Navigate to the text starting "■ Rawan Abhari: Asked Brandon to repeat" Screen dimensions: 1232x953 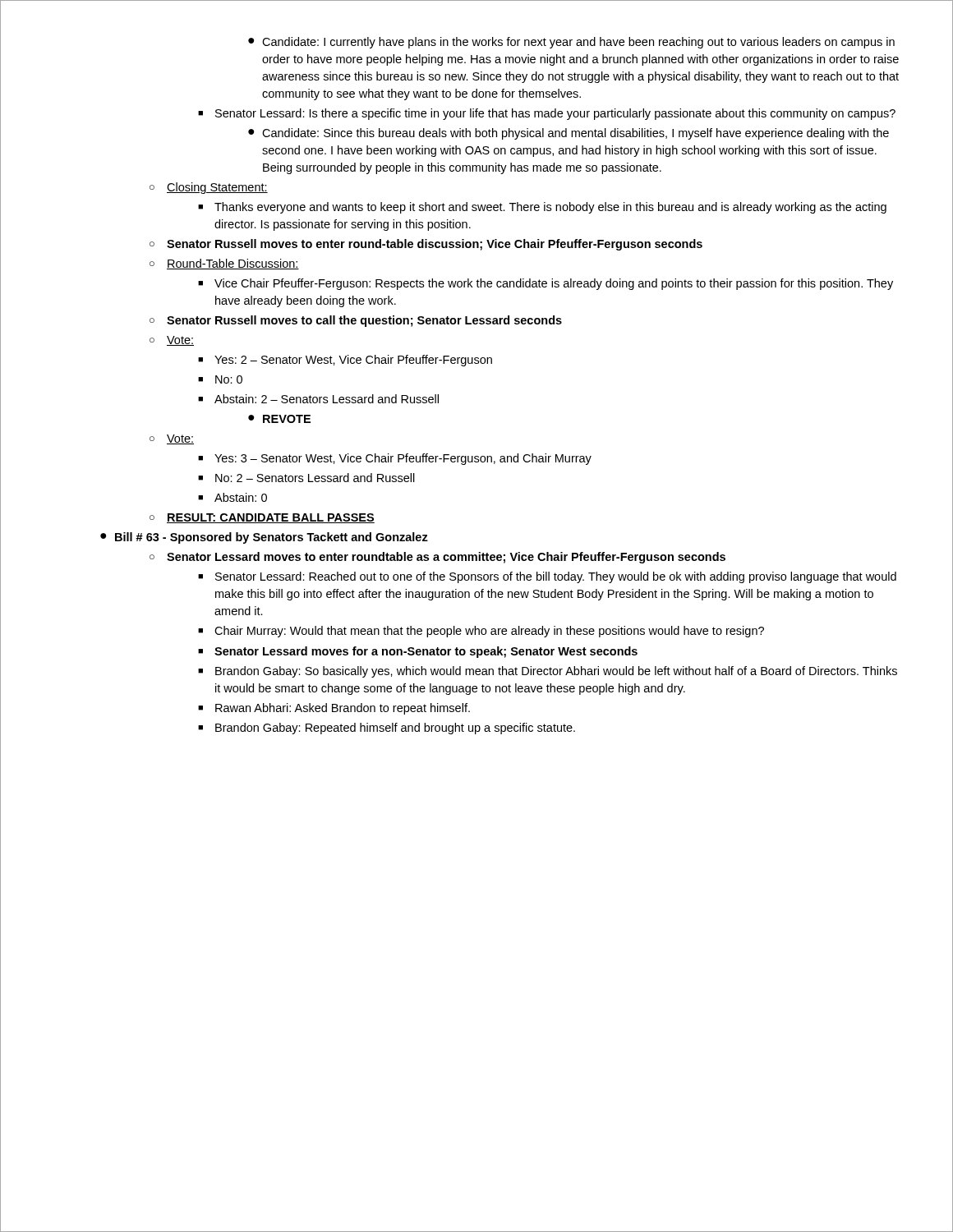click(334, 709)
